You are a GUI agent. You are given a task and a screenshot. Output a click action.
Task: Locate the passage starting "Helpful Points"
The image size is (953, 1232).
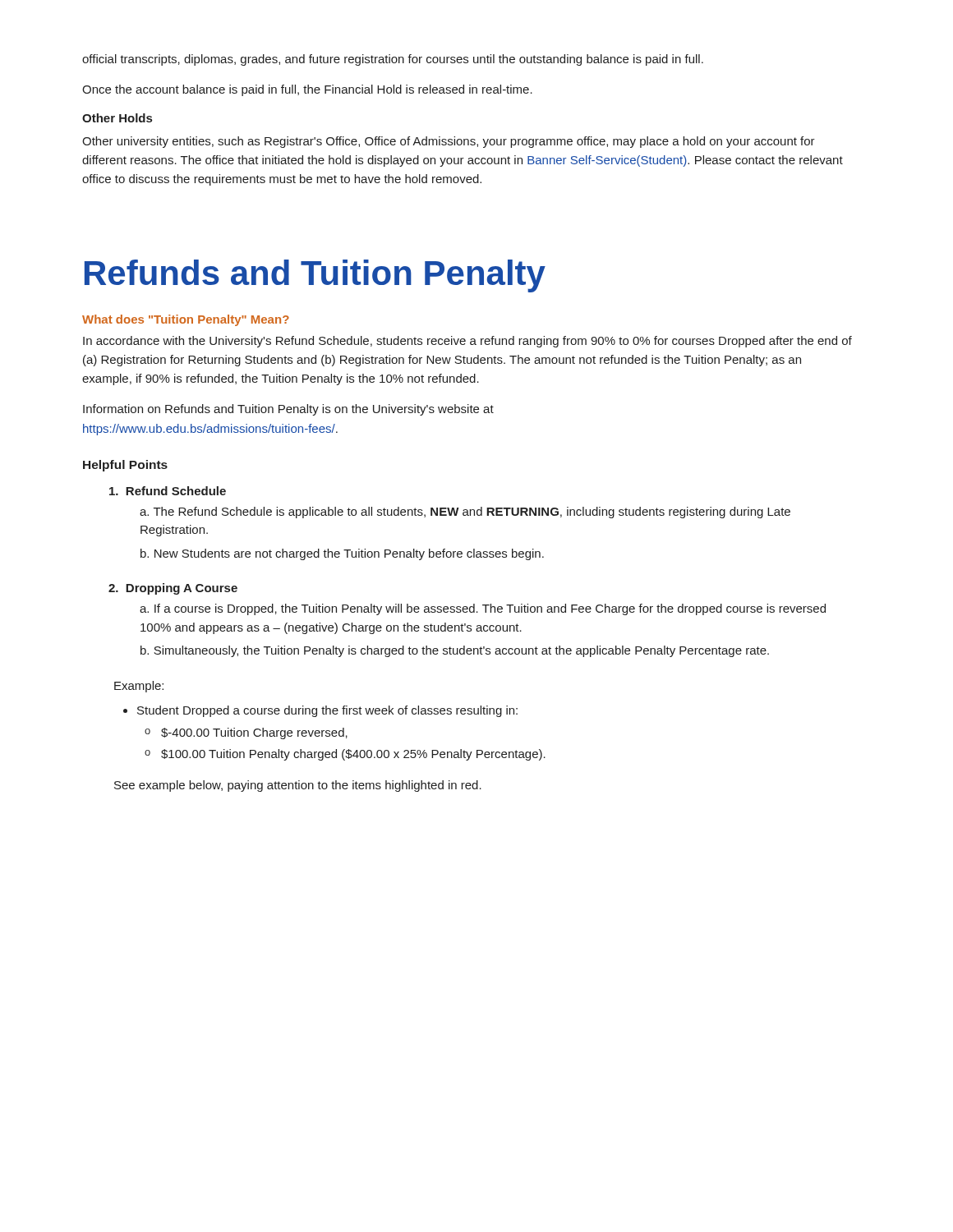click(x=125, y=464)
